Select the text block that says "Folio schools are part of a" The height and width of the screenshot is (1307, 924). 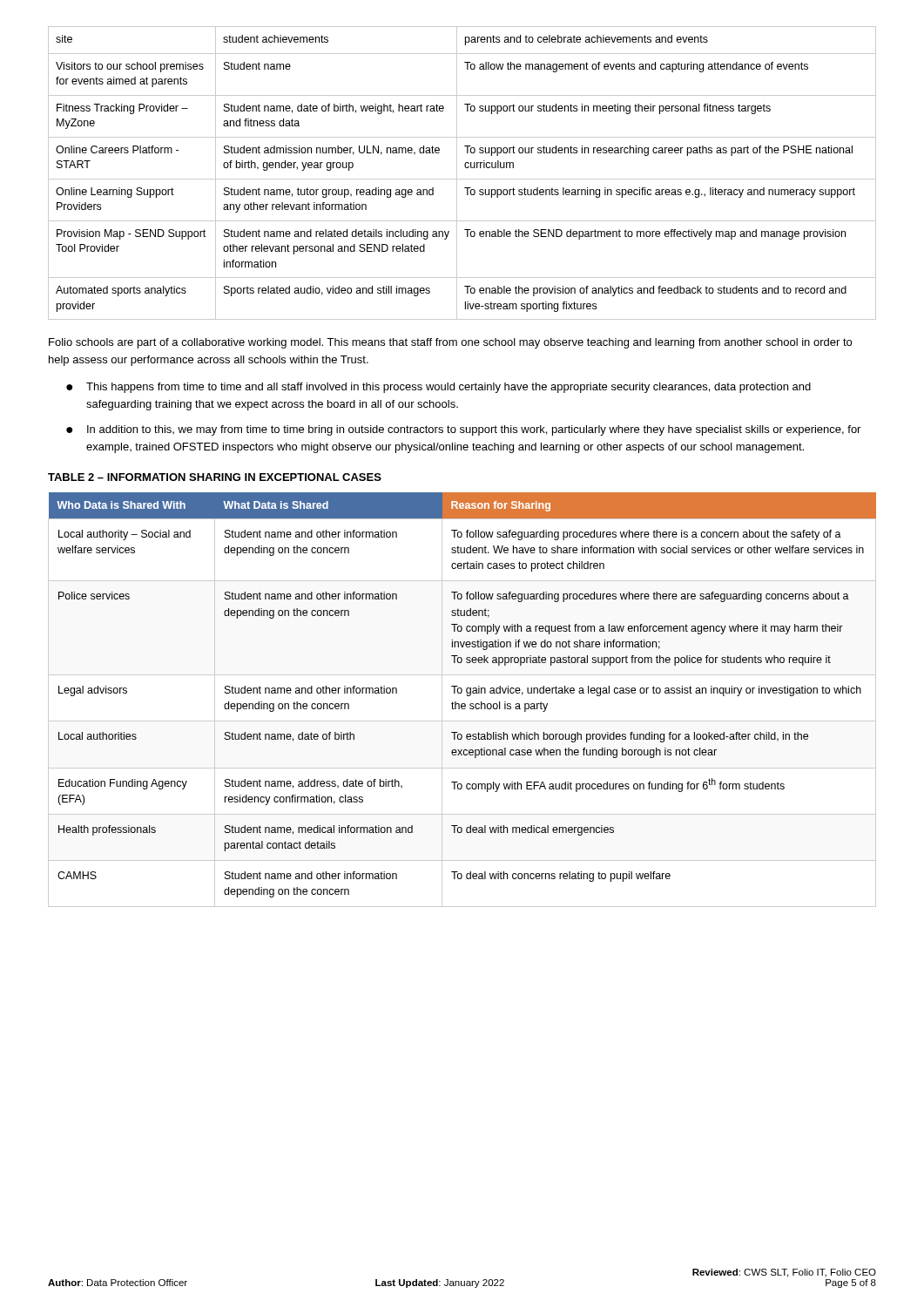point(450,351)
